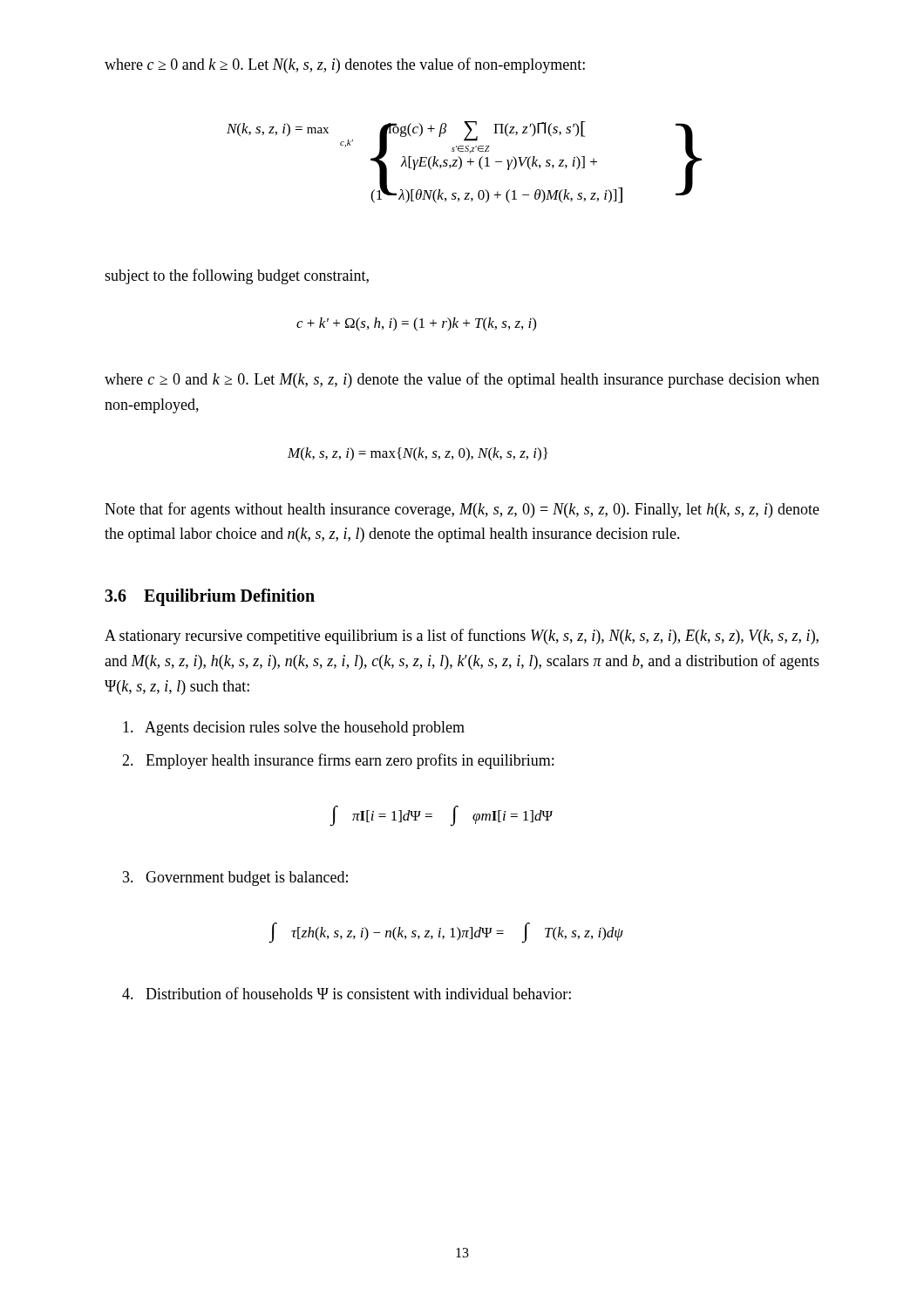This screenshot has width=924, height=1308.
Task: Click on the formula that says "N(k, s, z, i) ="
Action: (x=464, y=166)
